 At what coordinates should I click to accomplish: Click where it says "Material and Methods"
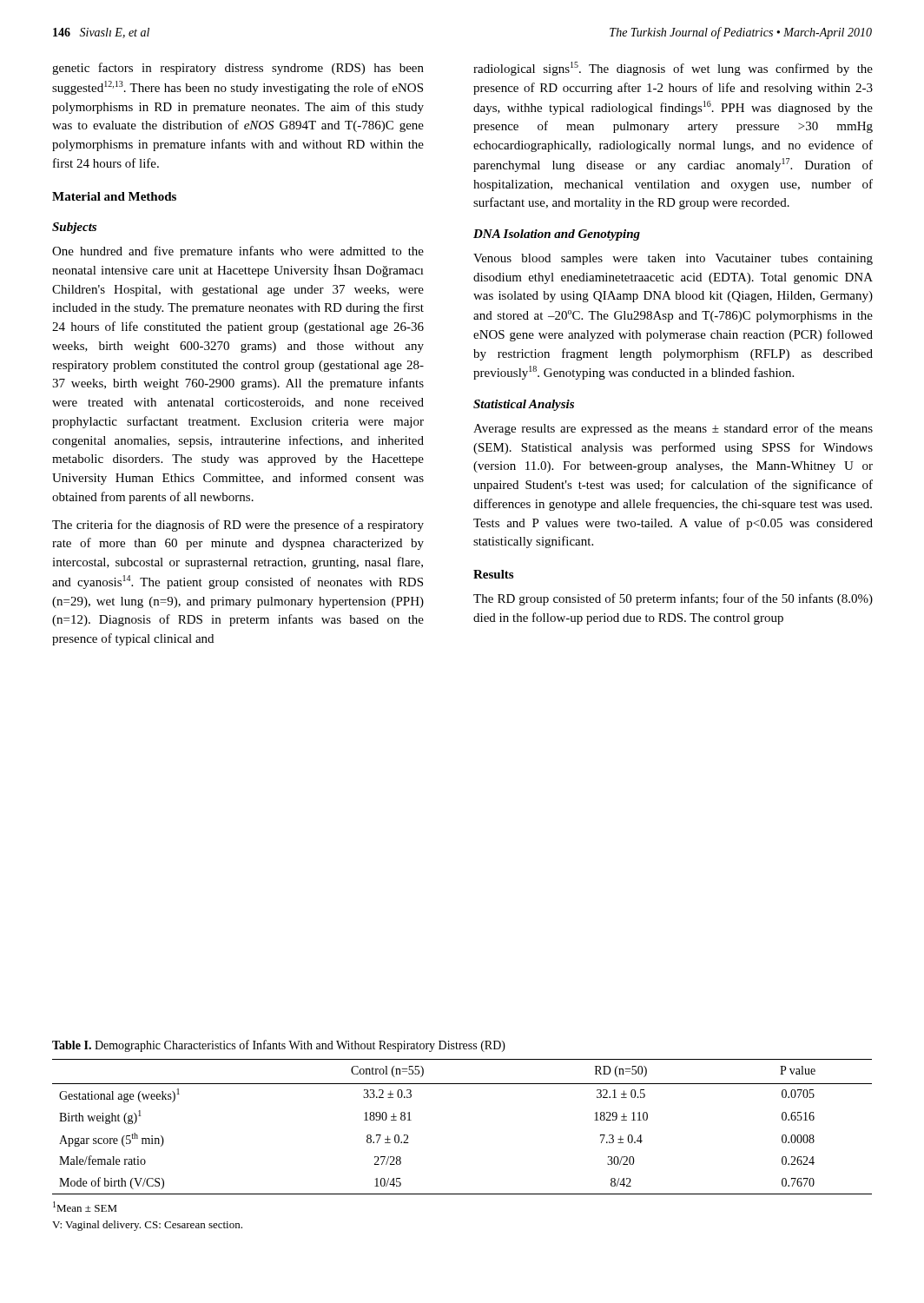114,196
